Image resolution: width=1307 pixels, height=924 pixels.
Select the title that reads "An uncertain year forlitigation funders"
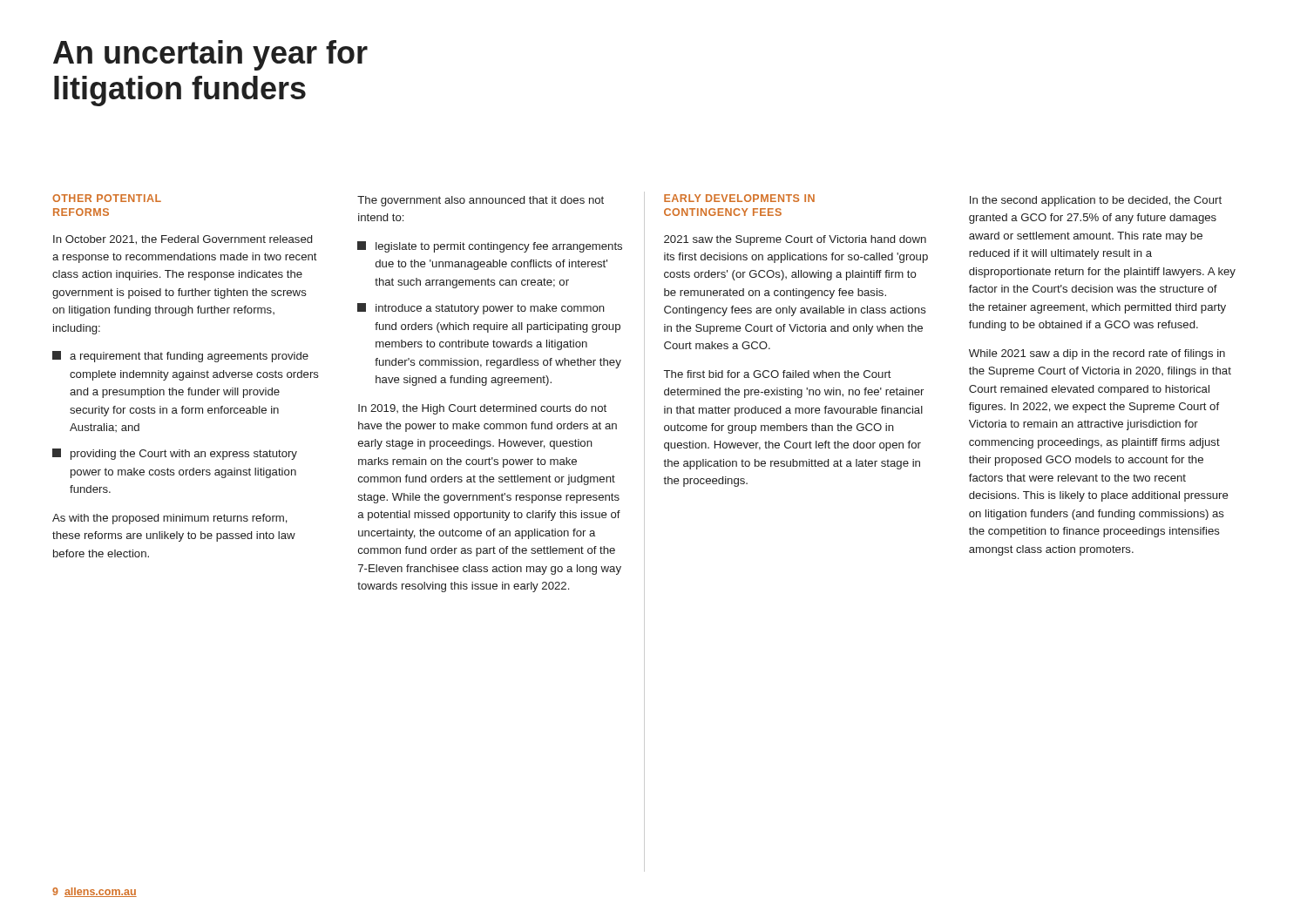[x=296, y=71]
